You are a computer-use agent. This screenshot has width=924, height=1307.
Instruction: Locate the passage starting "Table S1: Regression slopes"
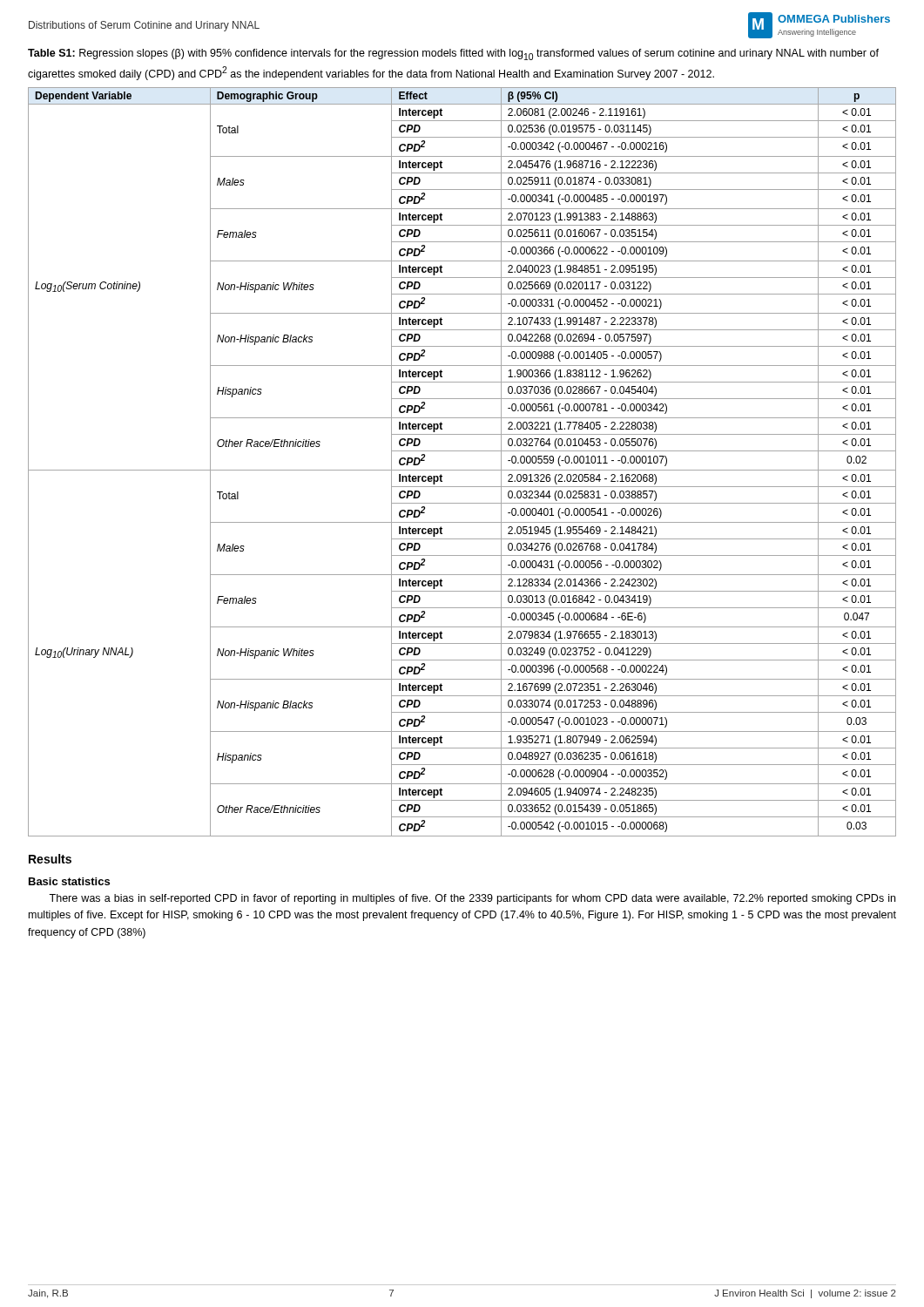point(453,64)
